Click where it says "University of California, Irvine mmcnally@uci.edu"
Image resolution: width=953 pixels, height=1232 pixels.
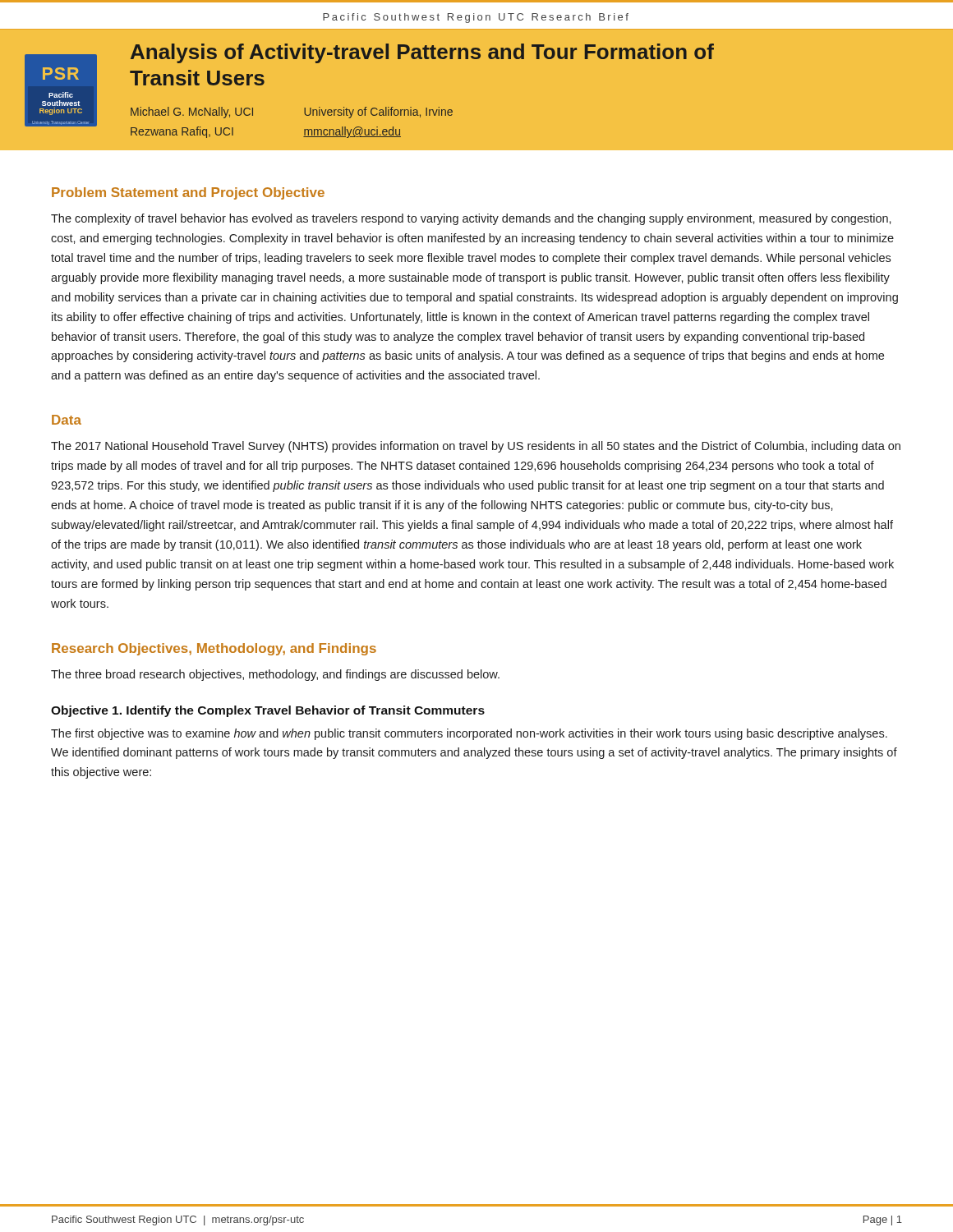coord(378,122)
